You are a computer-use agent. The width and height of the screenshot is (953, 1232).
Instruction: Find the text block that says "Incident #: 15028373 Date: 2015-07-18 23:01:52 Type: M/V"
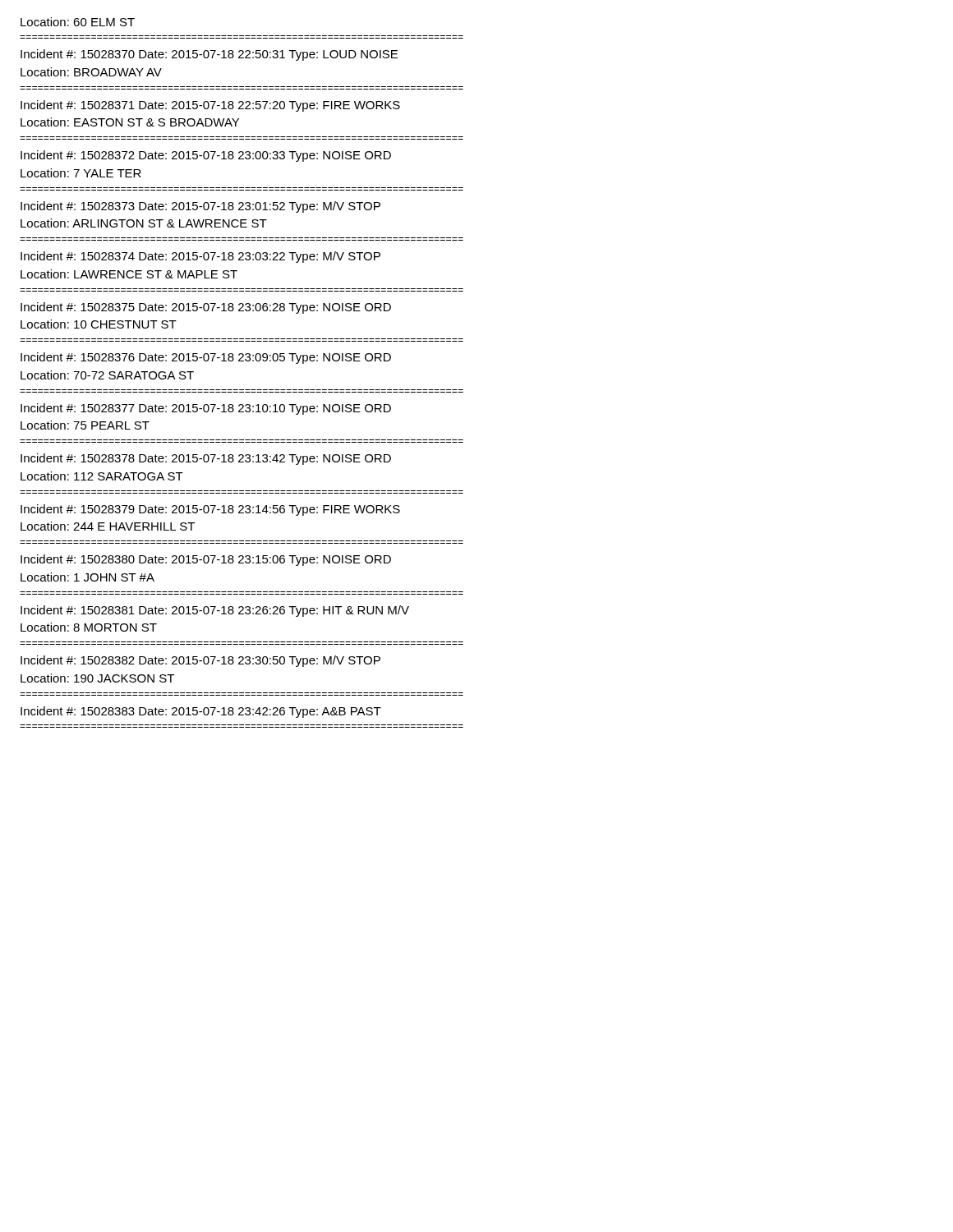pyautogui.click(x=200, y=207)
